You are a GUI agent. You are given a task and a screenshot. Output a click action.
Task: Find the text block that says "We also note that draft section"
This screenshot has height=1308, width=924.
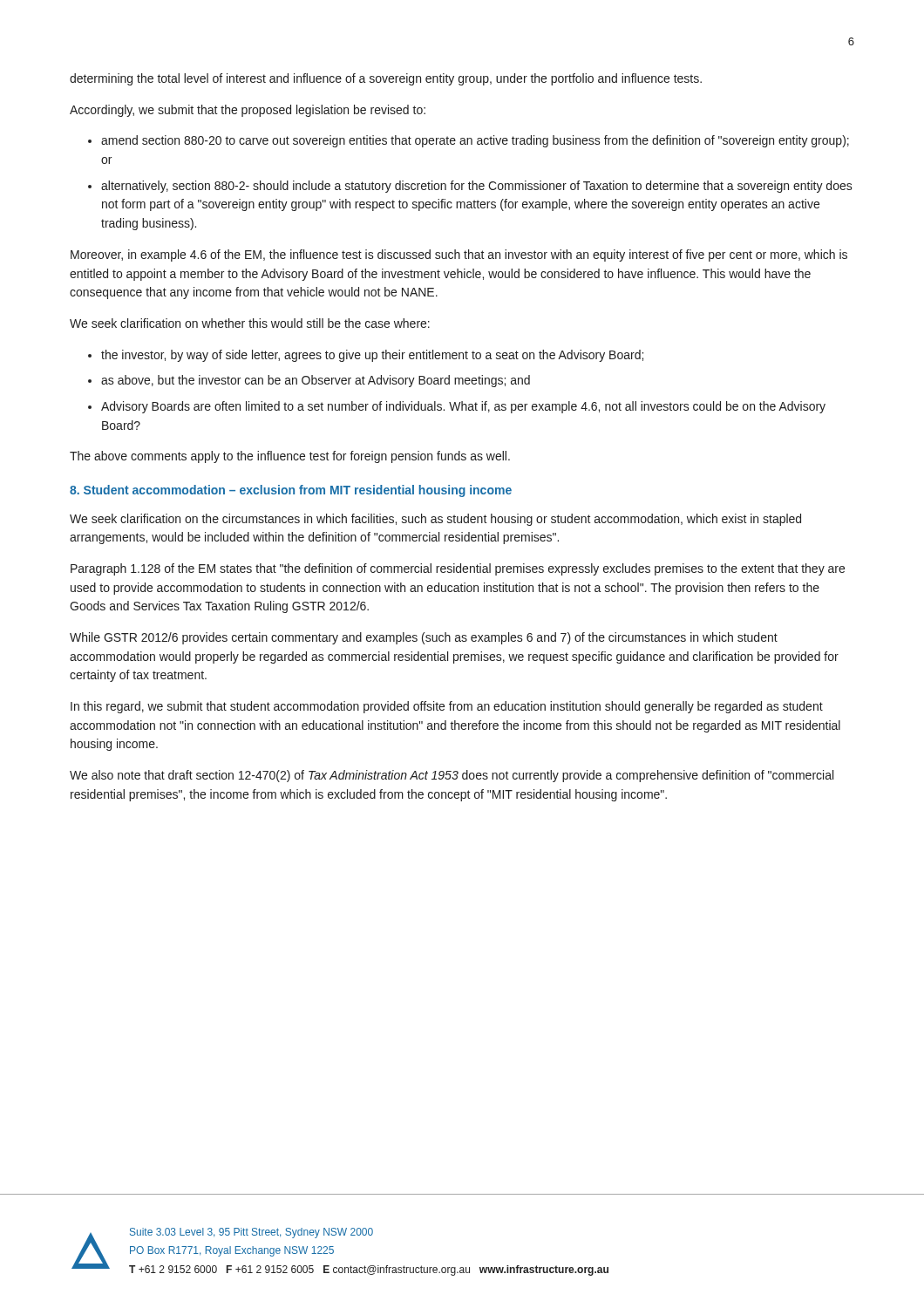[452, 785]
